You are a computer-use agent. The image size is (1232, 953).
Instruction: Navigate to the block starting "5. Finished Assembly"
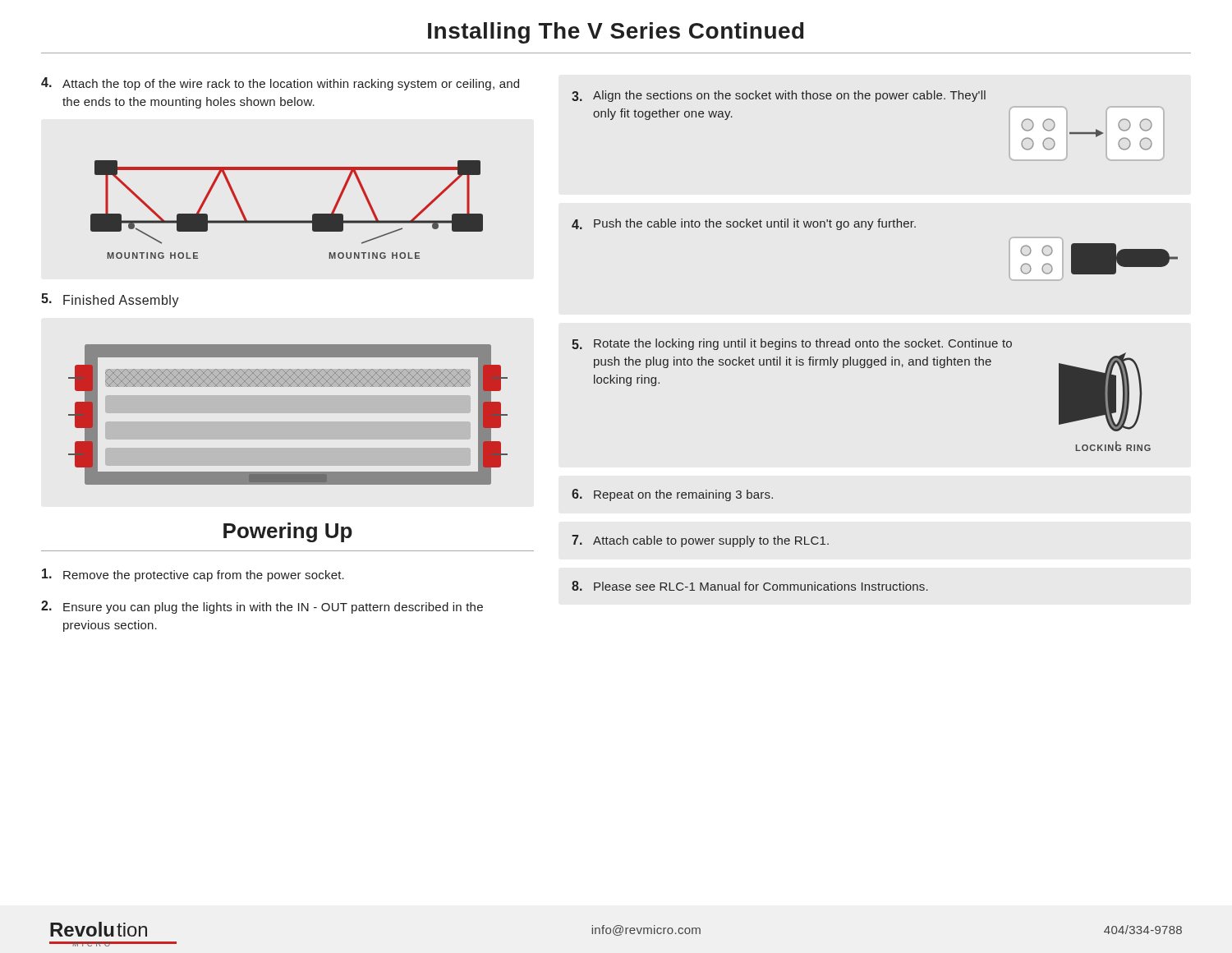pos(110,300)
